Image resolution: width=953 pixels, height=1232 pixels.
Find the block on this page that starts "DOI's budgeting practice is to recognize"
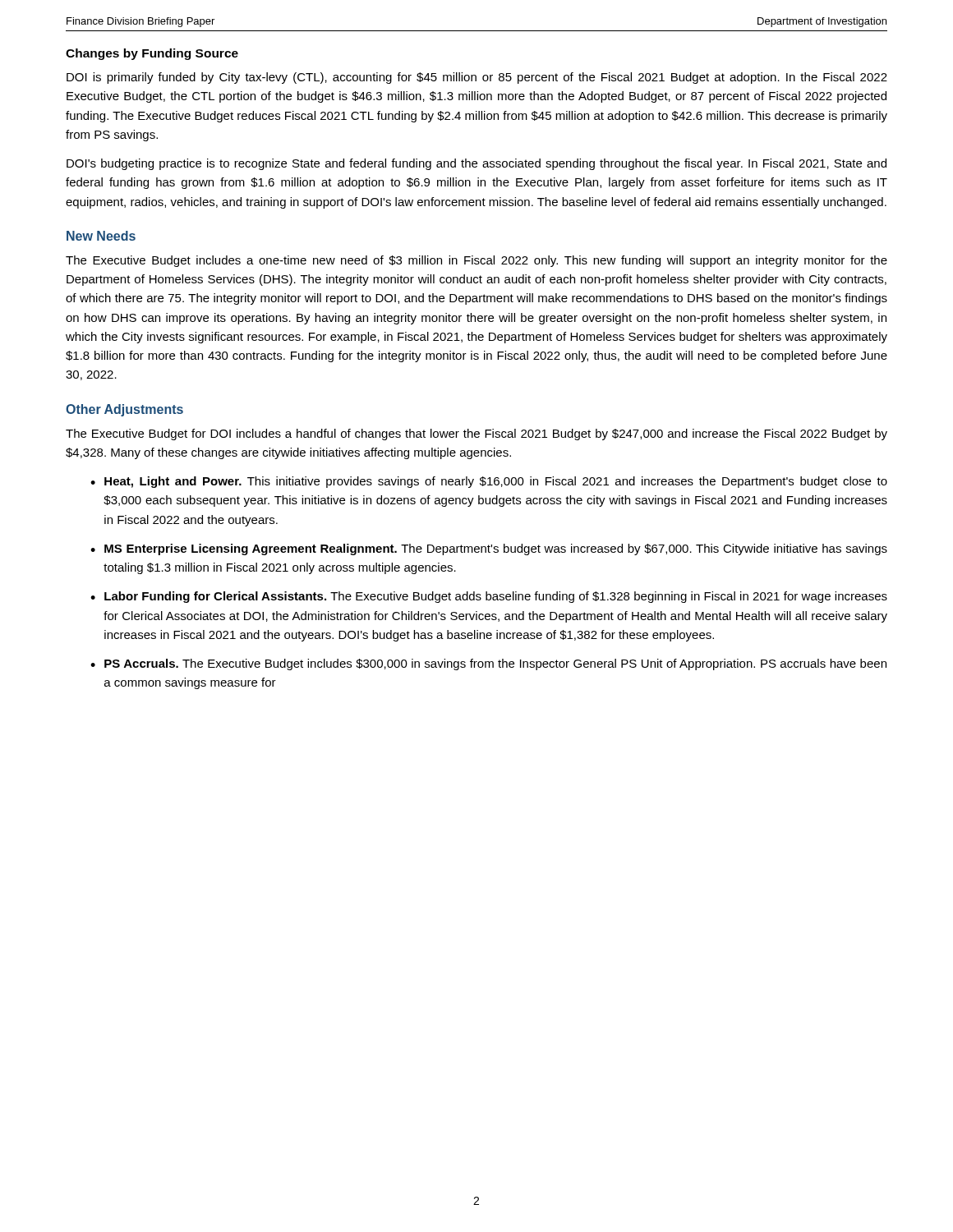[x=476, y=182]
